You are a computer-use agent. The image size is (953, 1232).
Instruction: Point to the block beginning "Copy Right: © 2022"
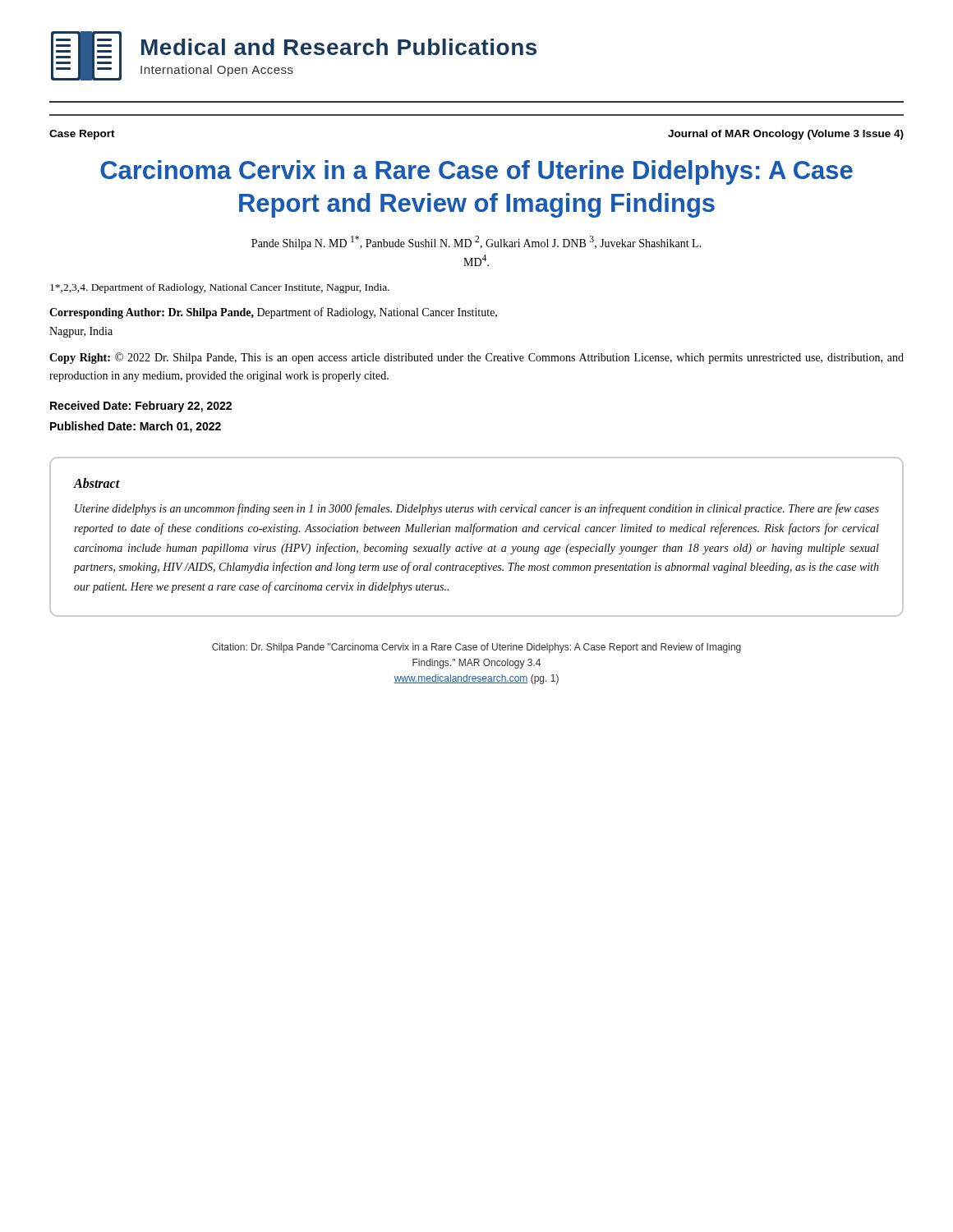pos(476,367)
